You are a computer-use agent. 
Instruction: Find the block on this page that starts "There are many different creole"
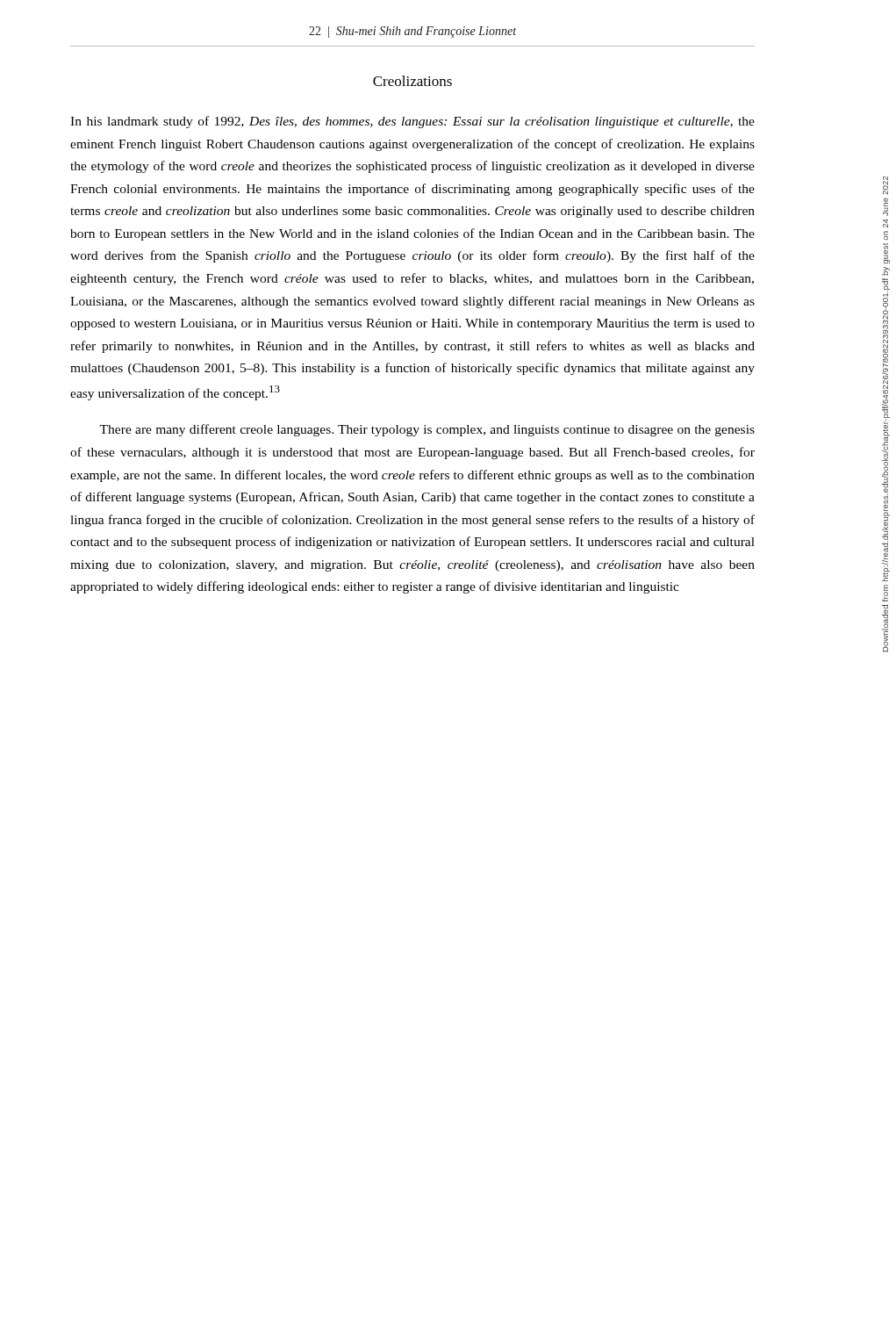[412, 508]
